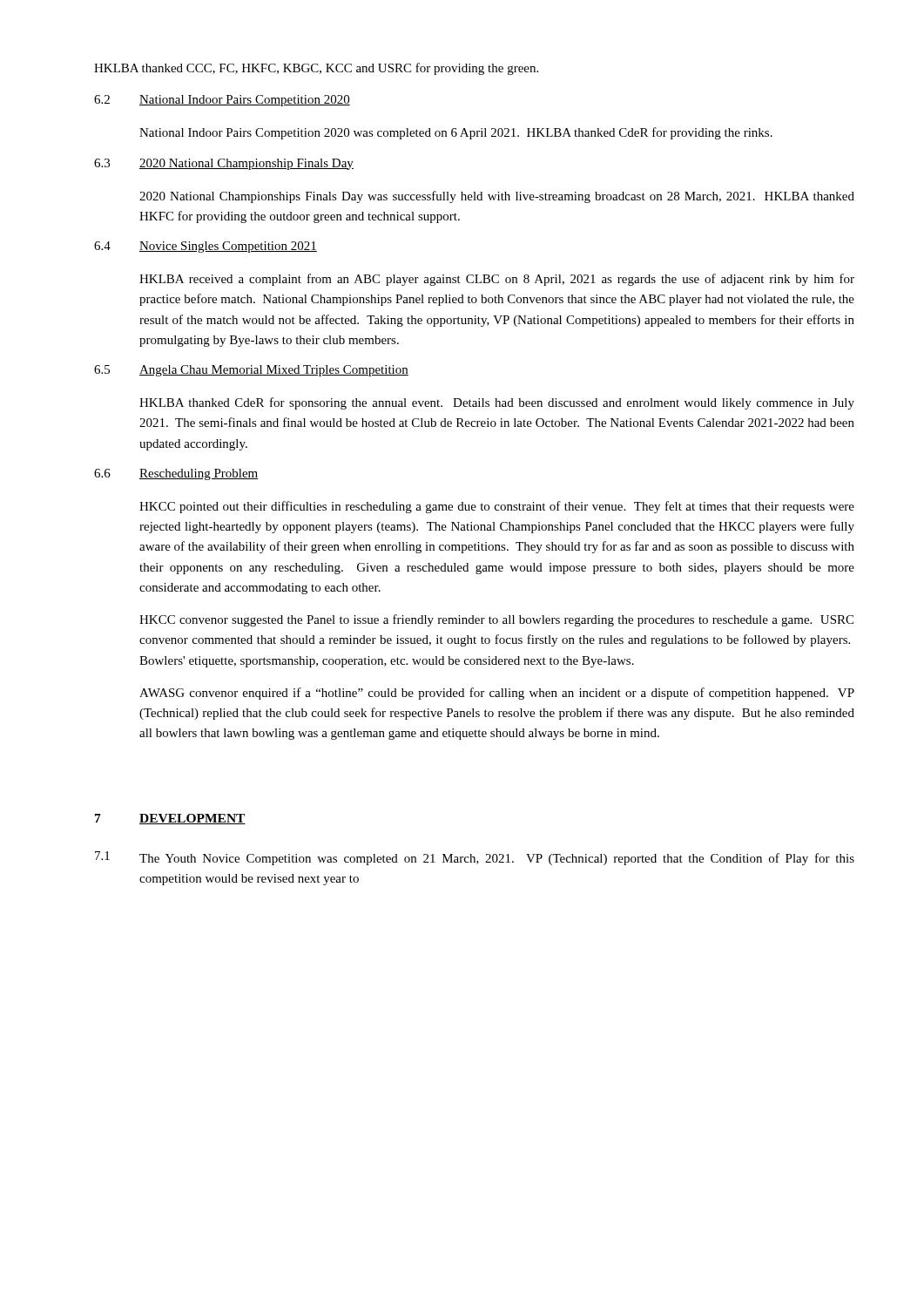Locate the text block starting "6.6 Rescheduling Problem"
Viewport: 924px width, 1307px height.
pos(176,474)
